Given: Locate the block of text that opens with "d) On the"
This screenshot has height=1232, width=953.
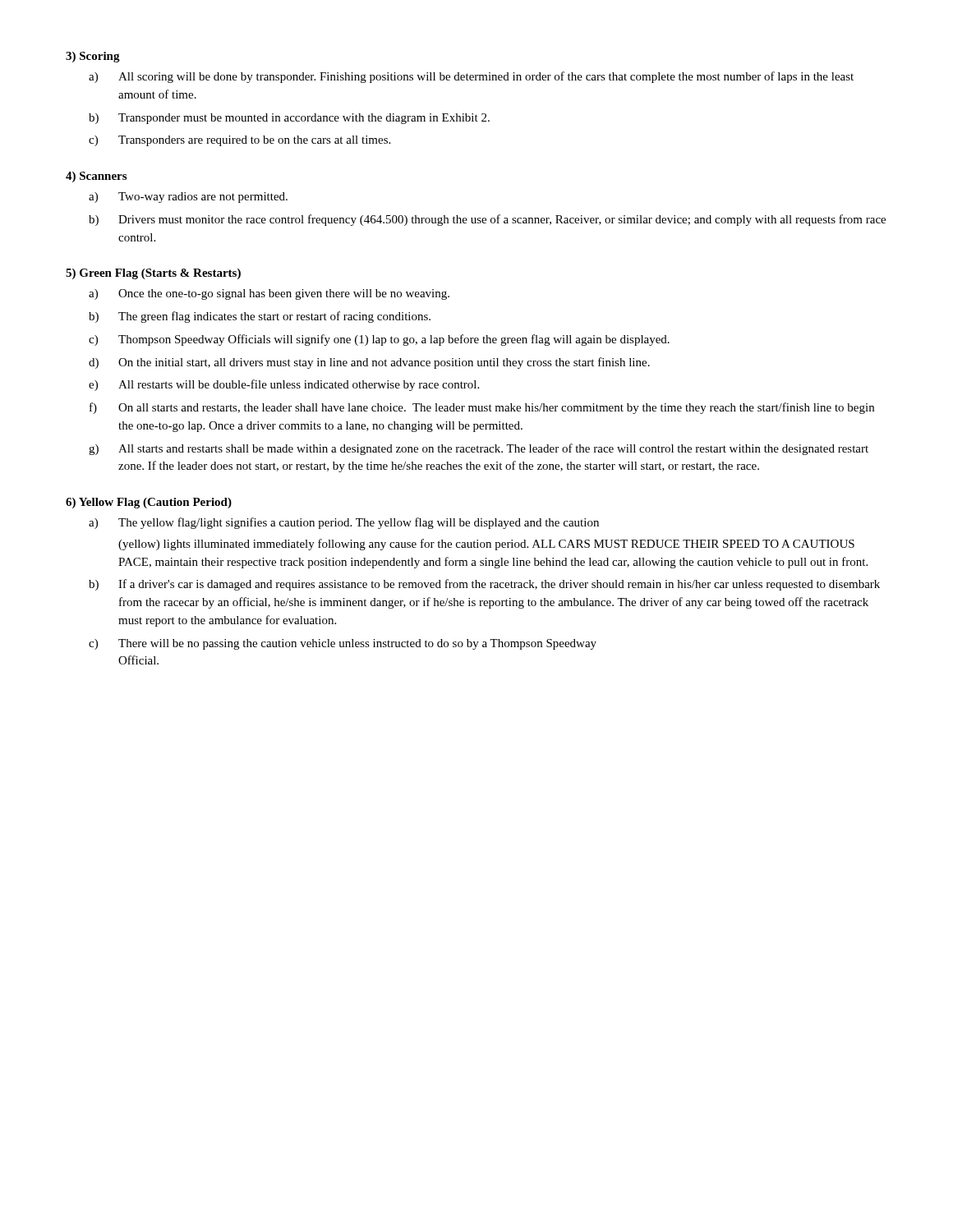Looking at the screenshot, I should pos(476,363).
